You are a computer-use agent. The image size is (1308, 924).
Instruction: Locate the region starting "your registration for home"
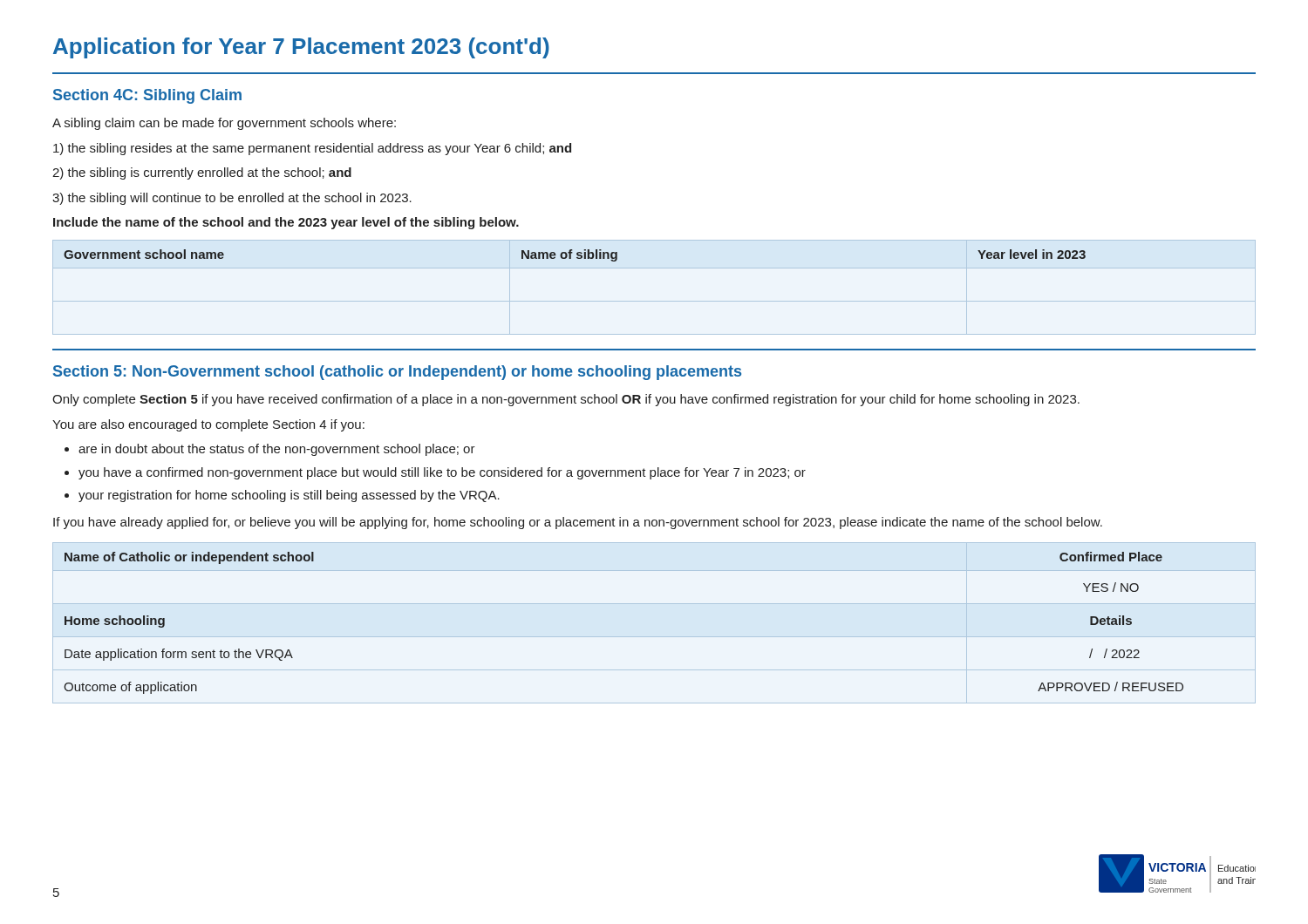pos(289,496)
